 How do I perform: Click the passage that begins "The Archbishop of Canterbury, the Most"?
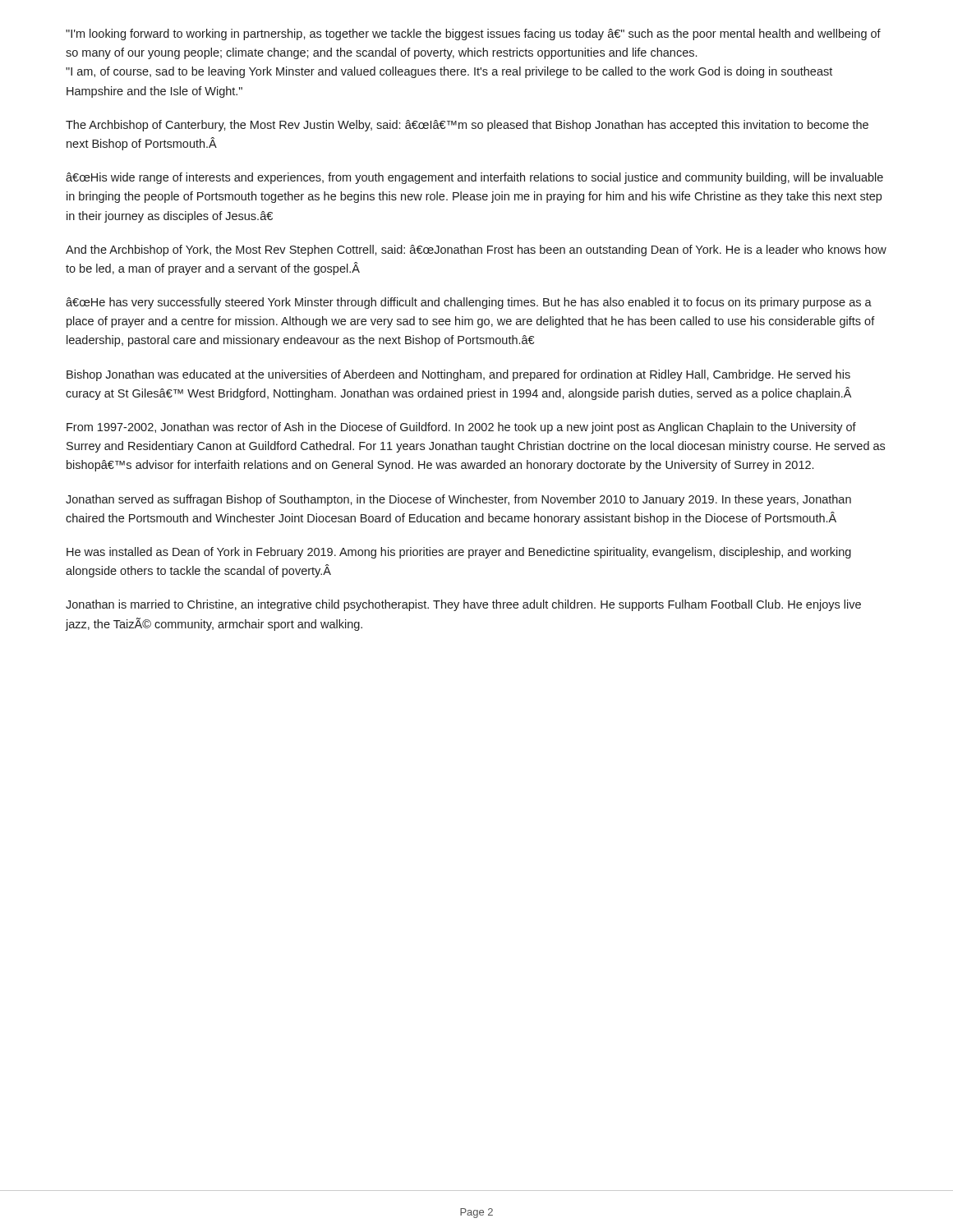tap(467, 134)
